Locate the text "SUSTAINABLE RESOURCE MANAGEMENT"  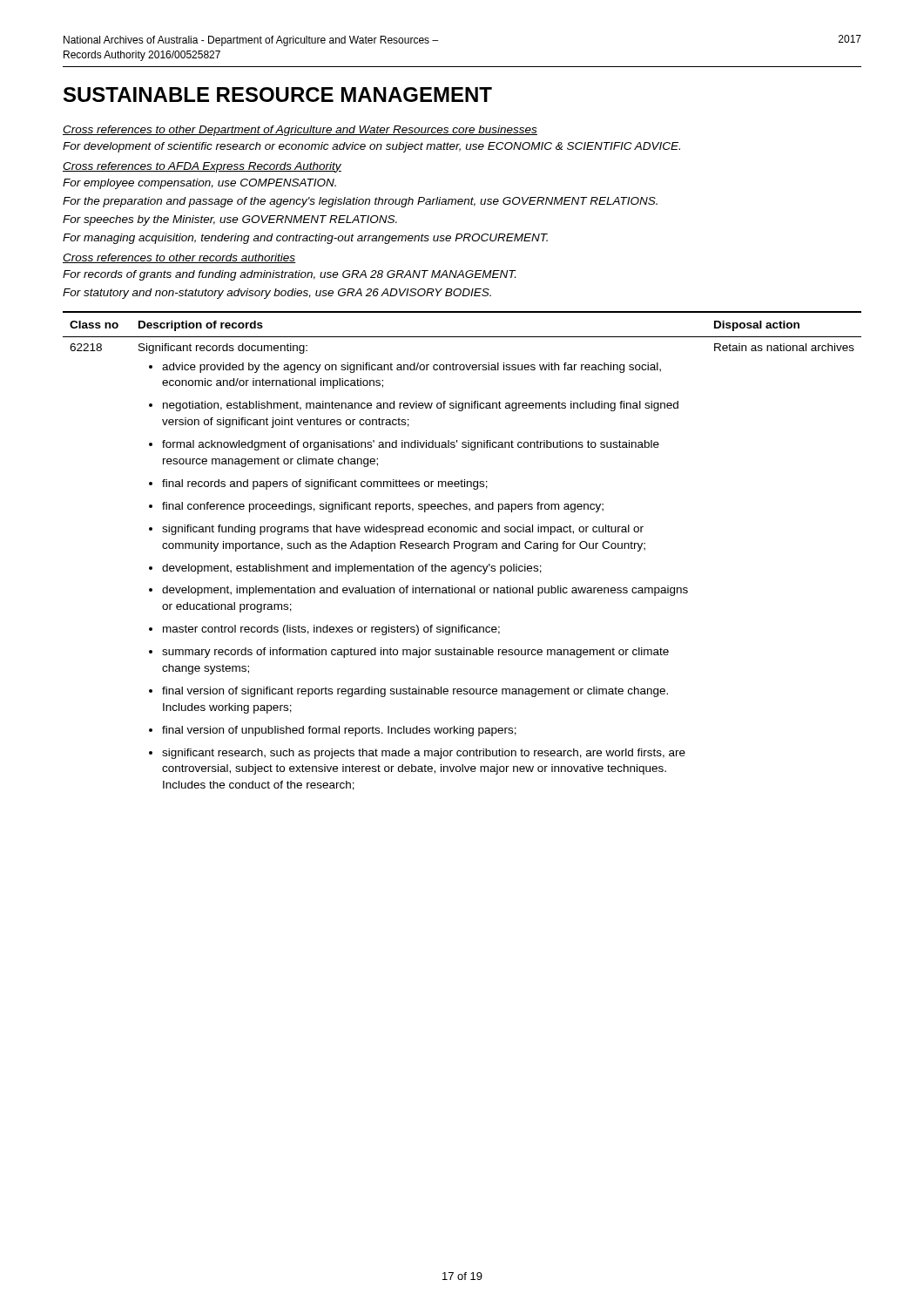(x=277, y=94)
